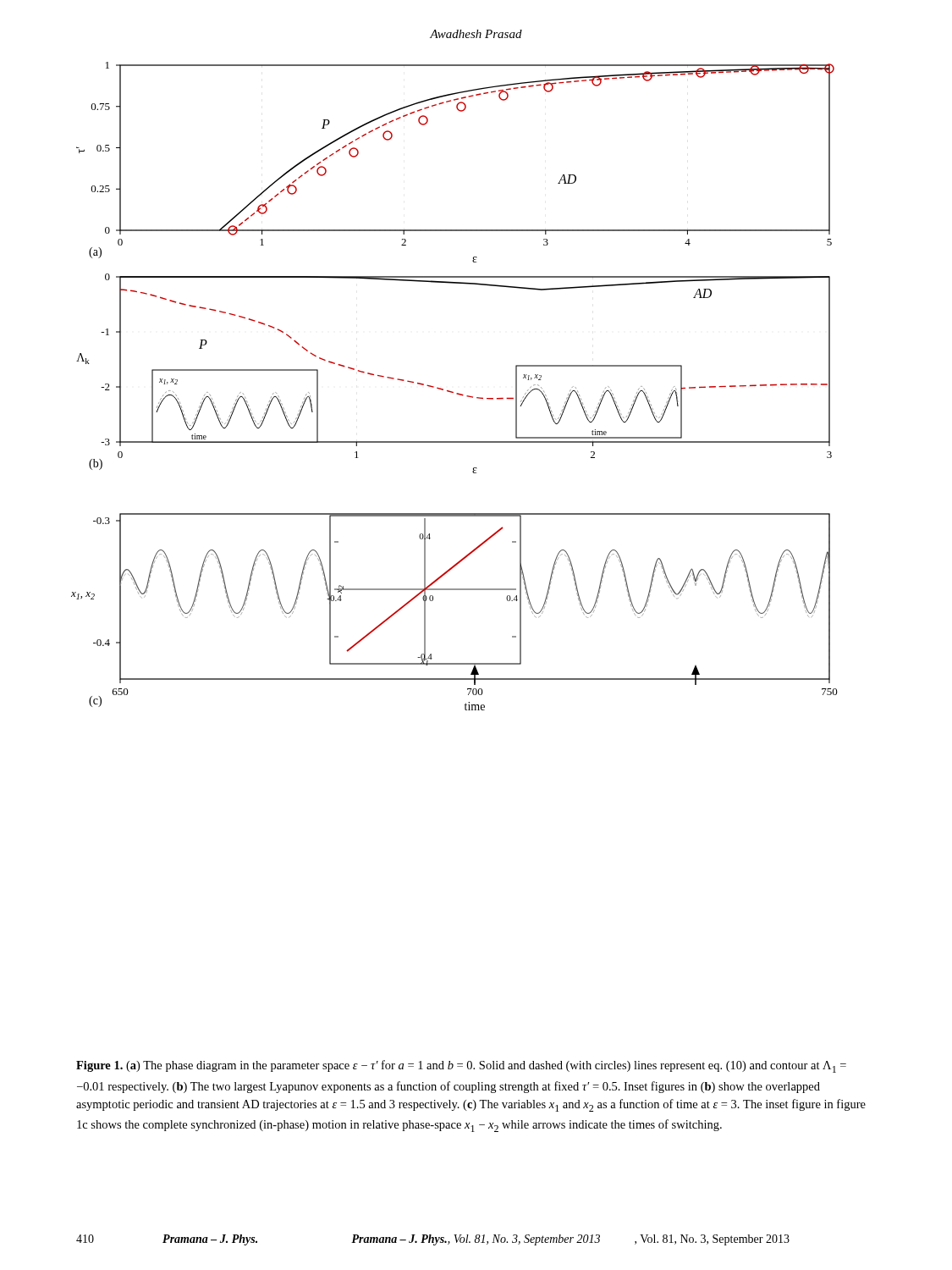Select the continuous plot
952x1270 pixels.
pos(474,544)
